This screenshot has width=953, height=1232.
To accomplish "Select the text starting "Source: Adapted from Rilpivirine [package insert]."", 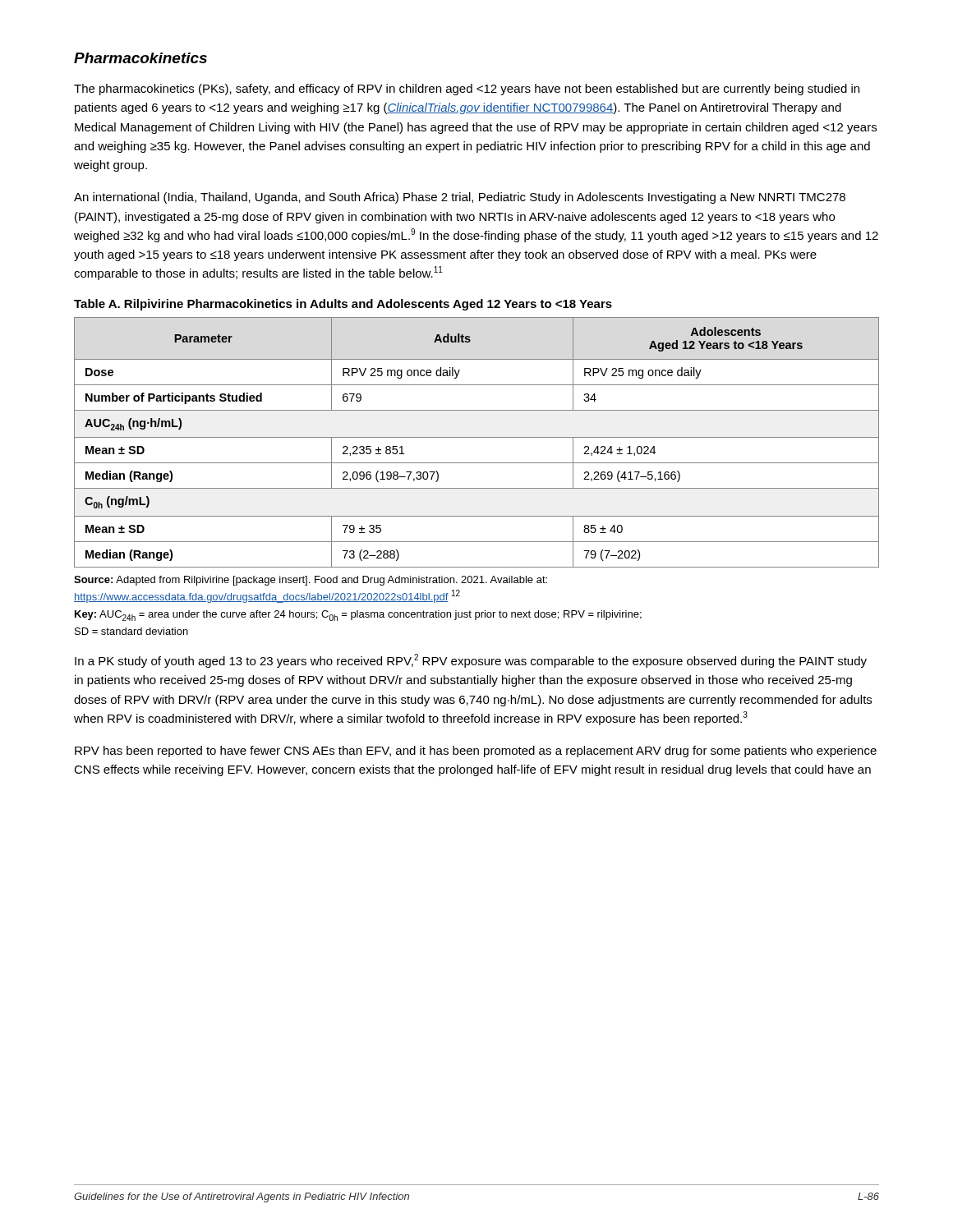I will click(311, 588).
